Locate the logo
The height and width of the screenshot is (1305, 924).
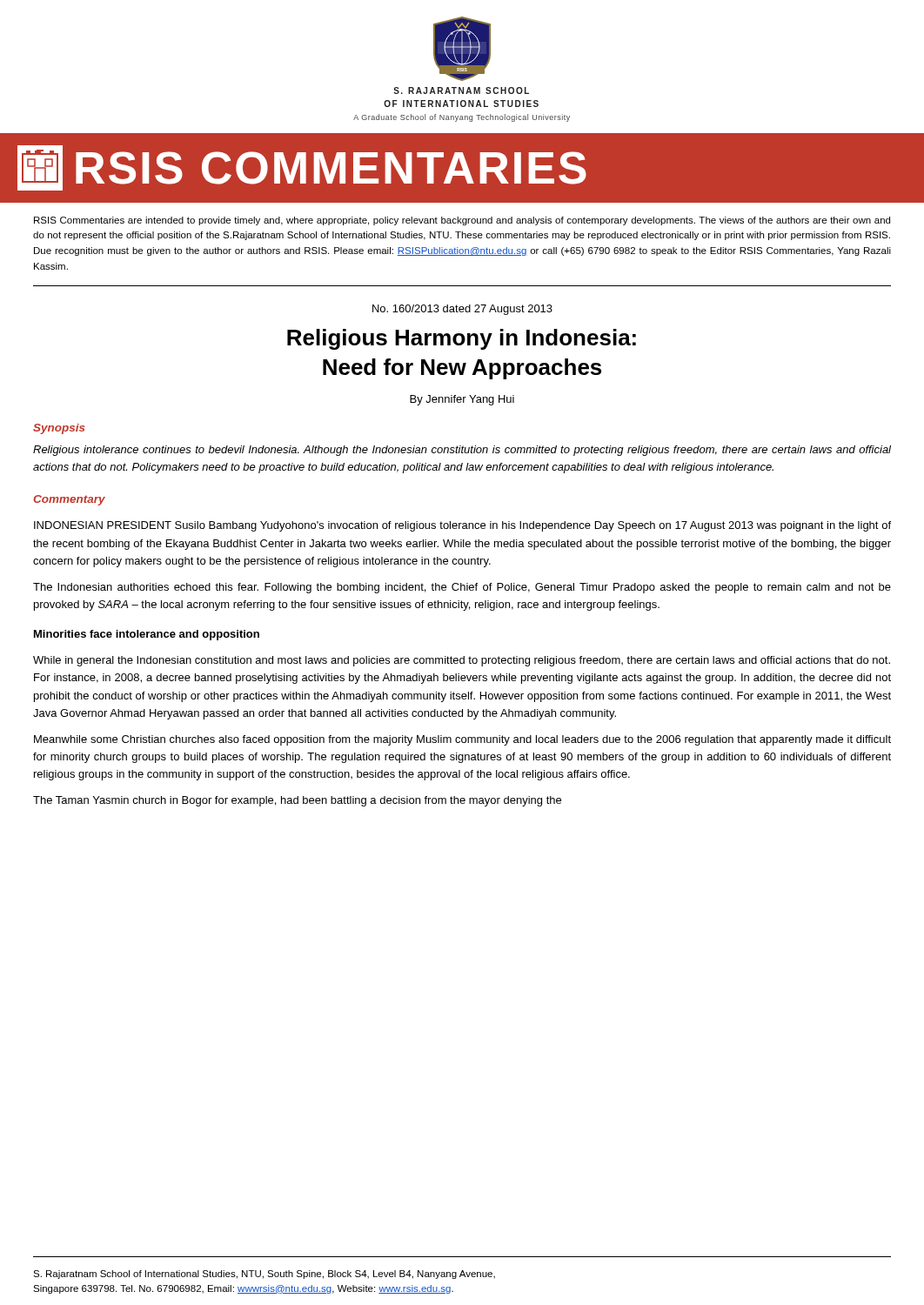[x=462, y=62]
